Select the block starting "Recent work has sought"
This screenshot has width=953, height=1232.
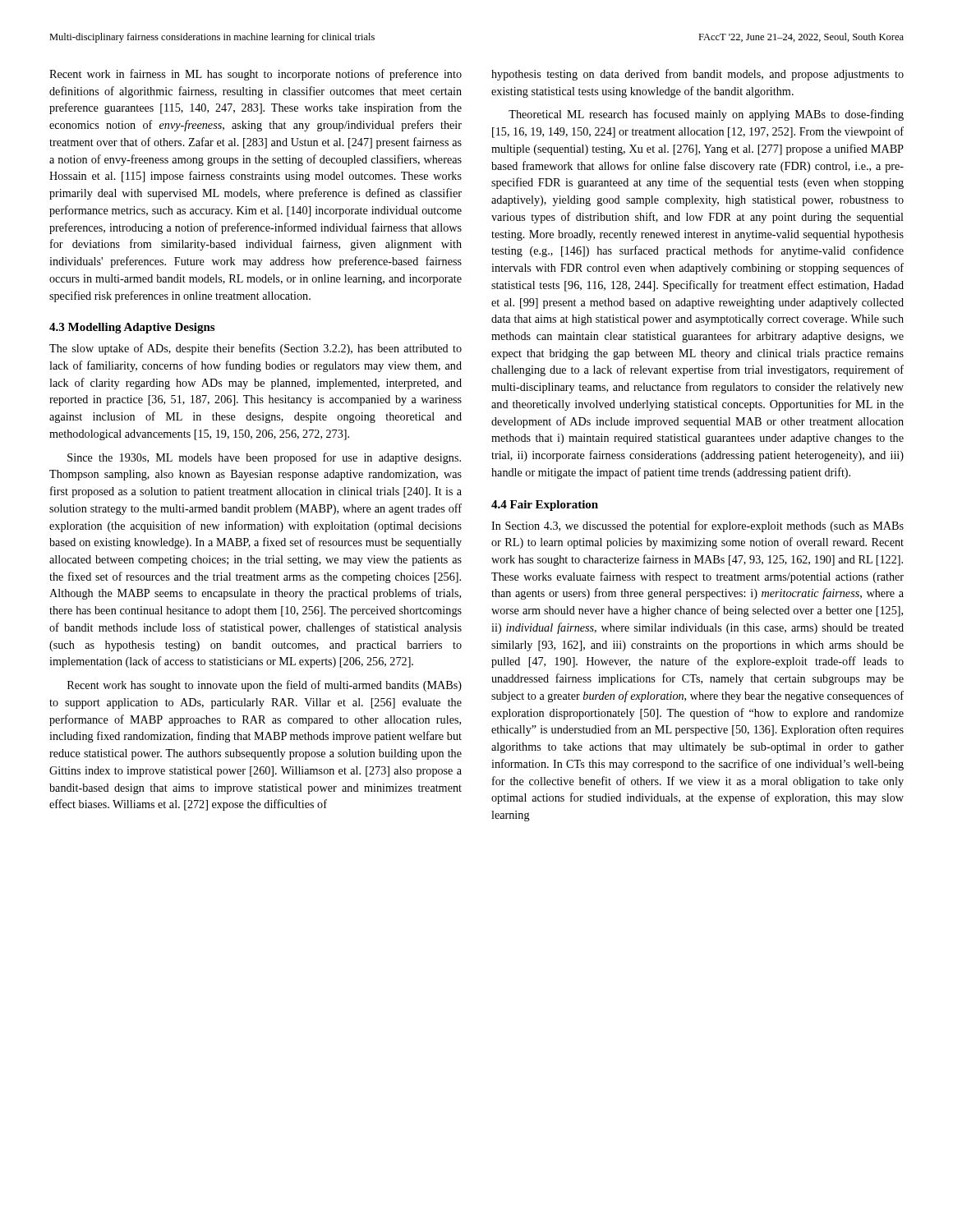pyautogui.click(x=255, y=745)
